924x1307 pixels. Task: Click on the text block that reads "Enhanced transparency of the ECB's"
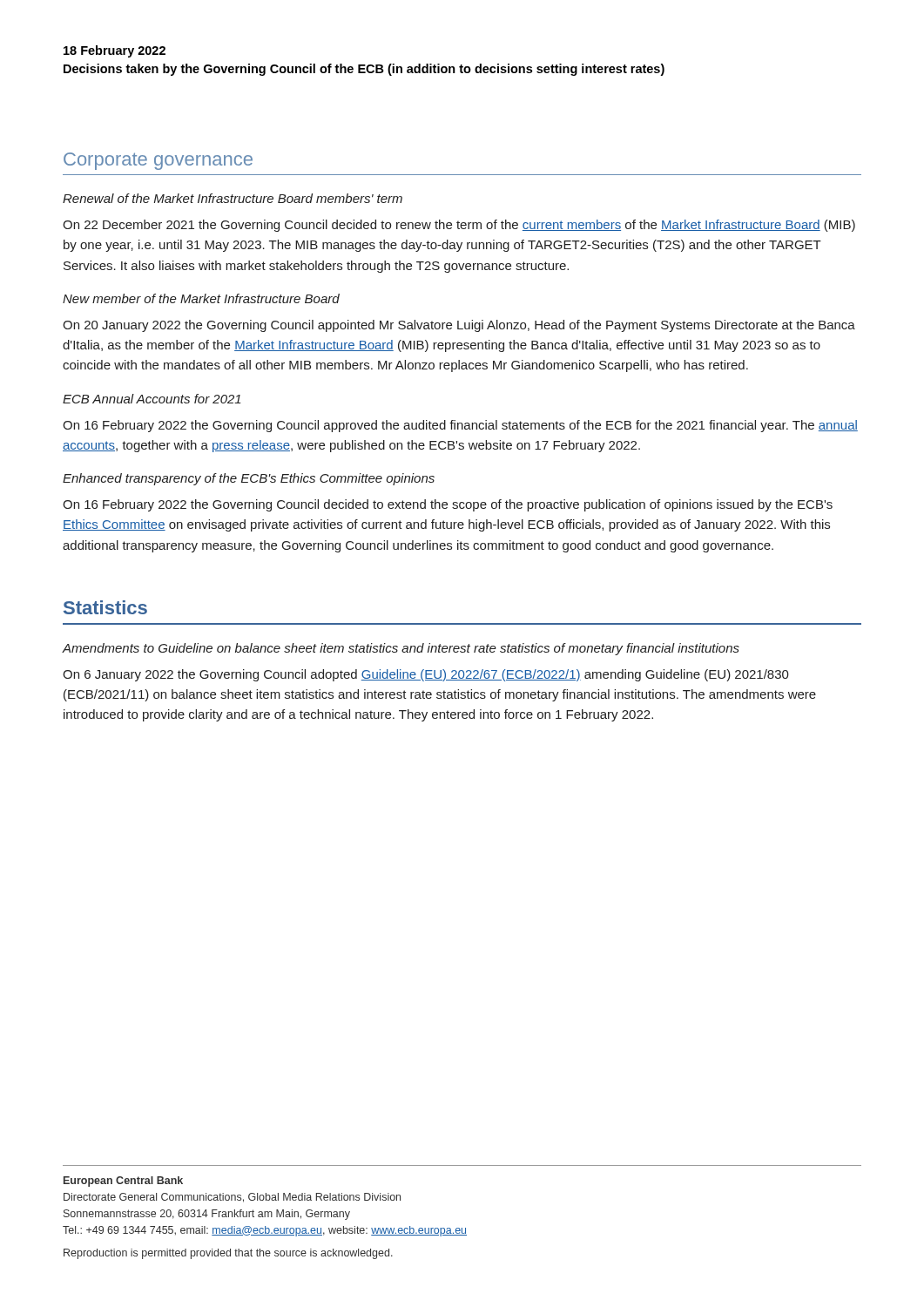pos(249,478)
